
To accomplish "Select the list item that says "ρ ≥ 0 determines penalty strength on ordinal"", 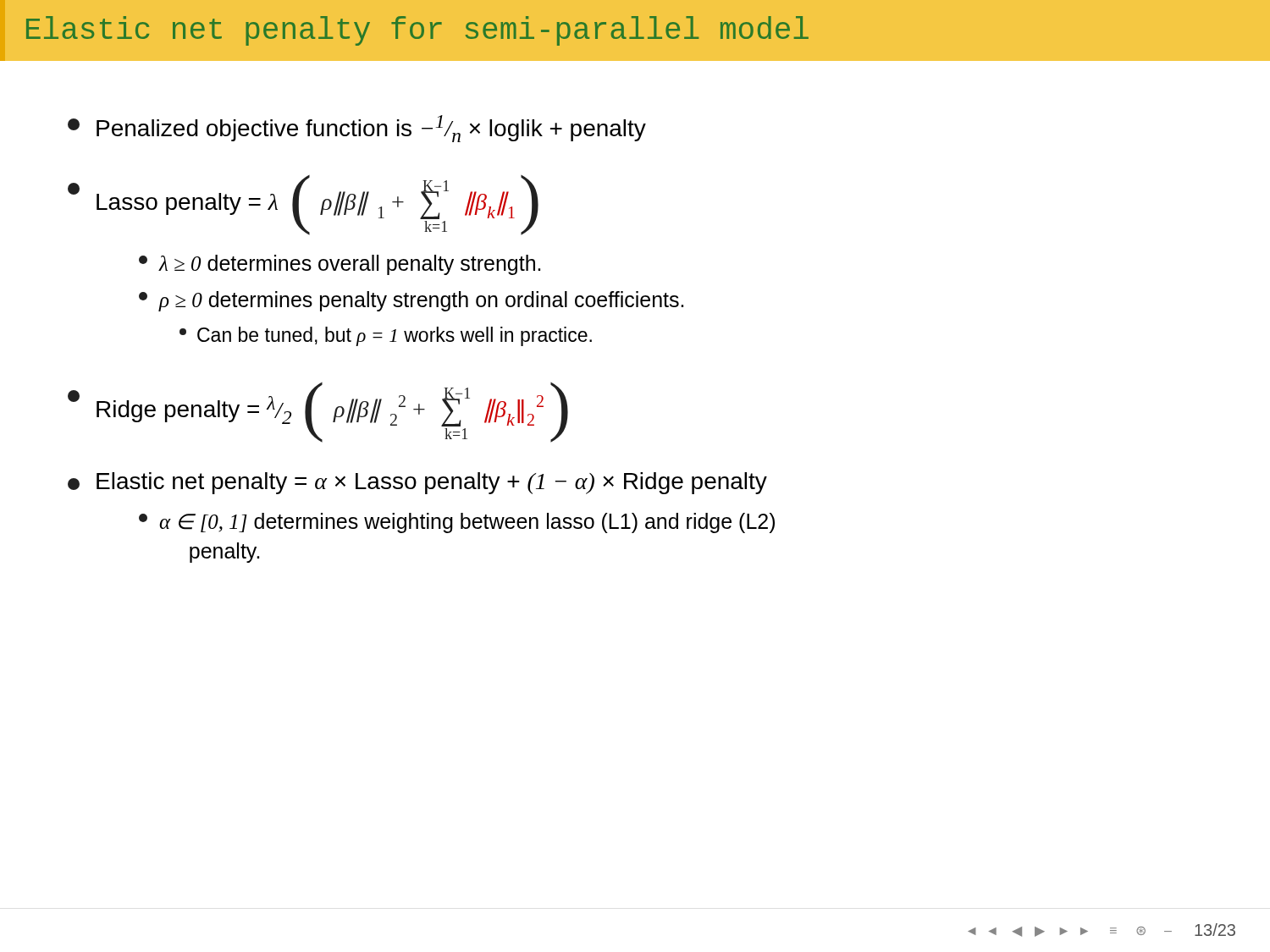I will (412, 300).
